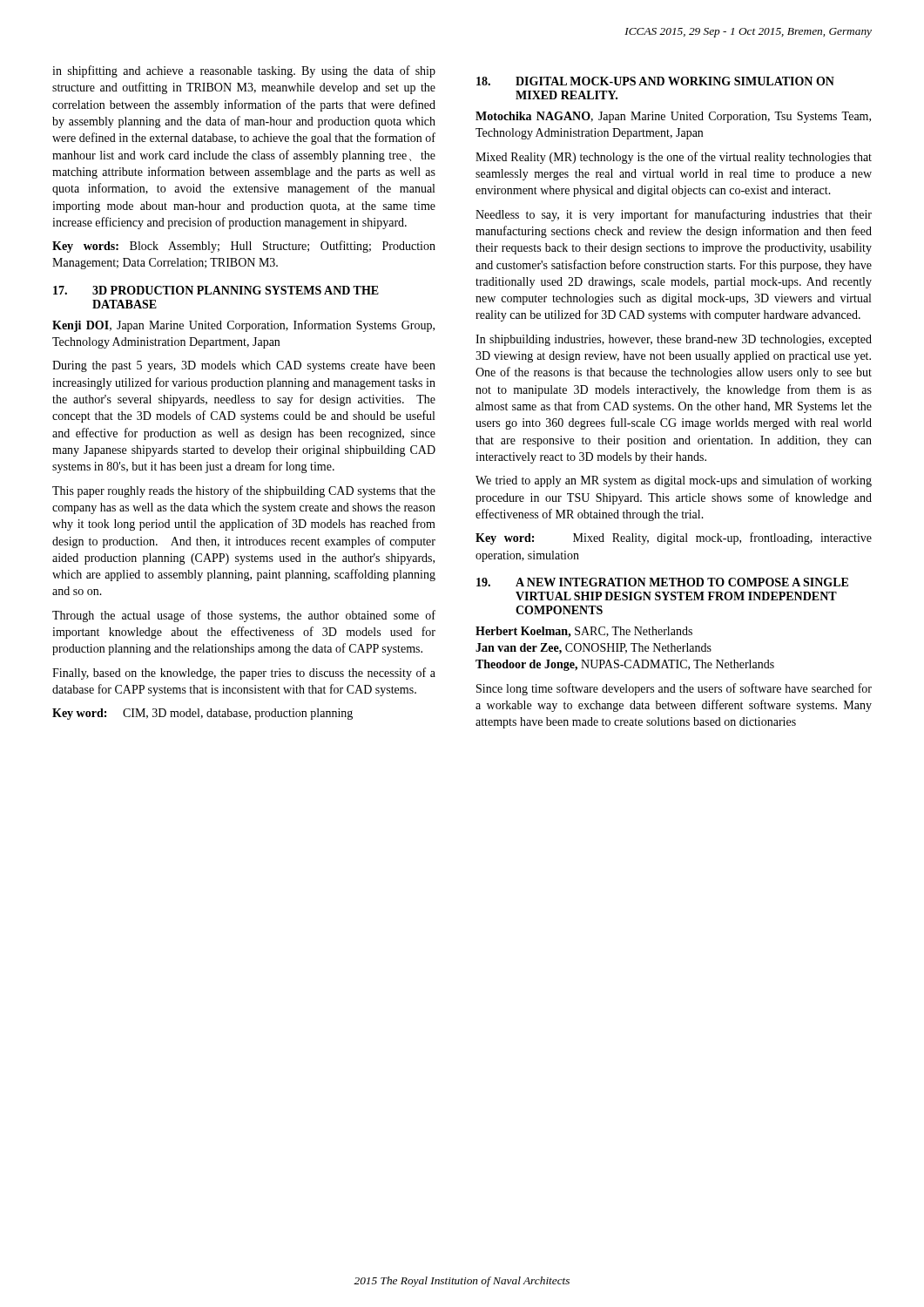Viewport: 924px width, 1307px height.
Task: Click the section header that begins "18. DIGITAL MOCK-UPS"
Action: point(674,89)
